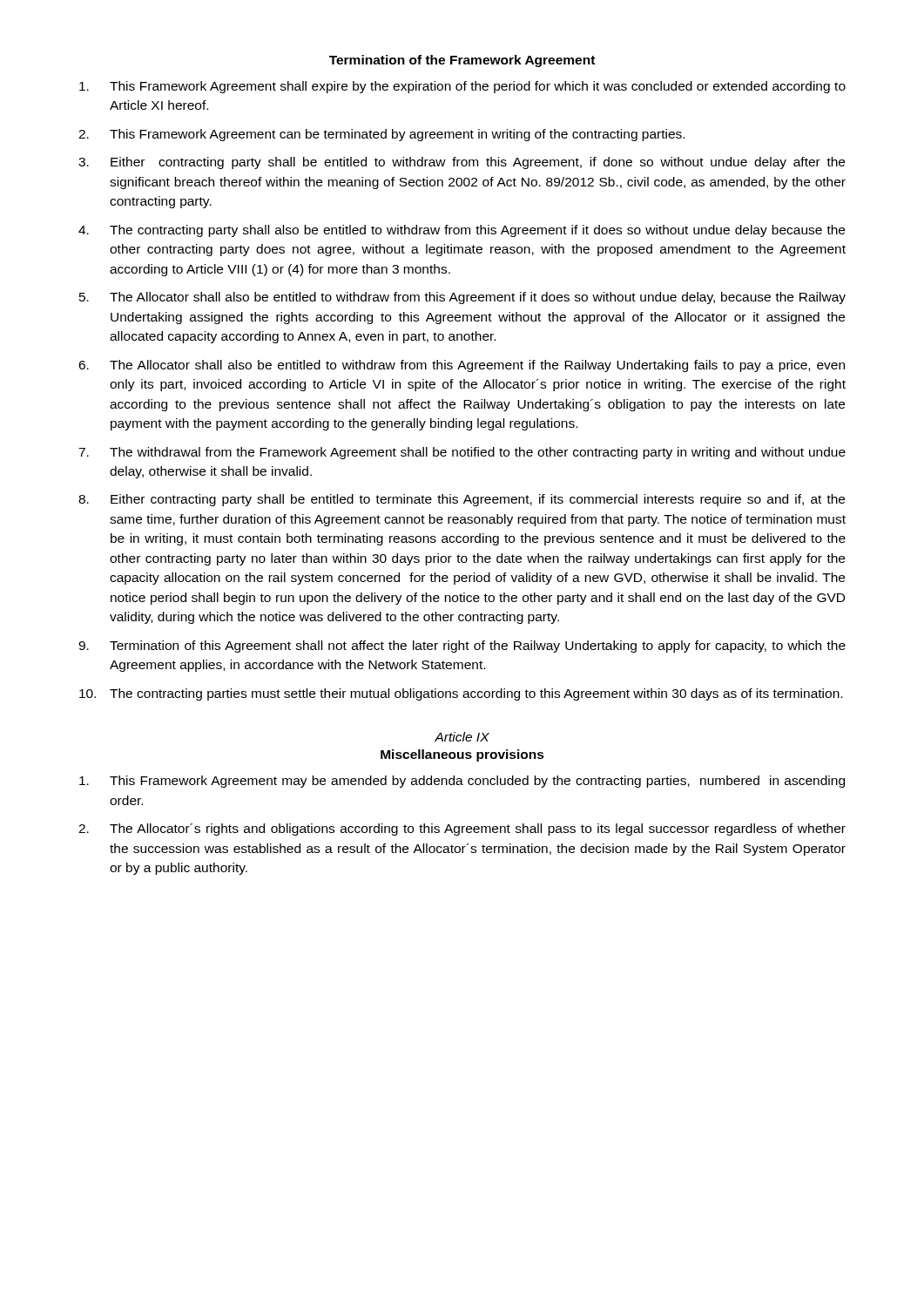924x1307 pixels.
Task: Locate the list item that reads "5. The Allocator"
Action: click(x=462, y=317)
